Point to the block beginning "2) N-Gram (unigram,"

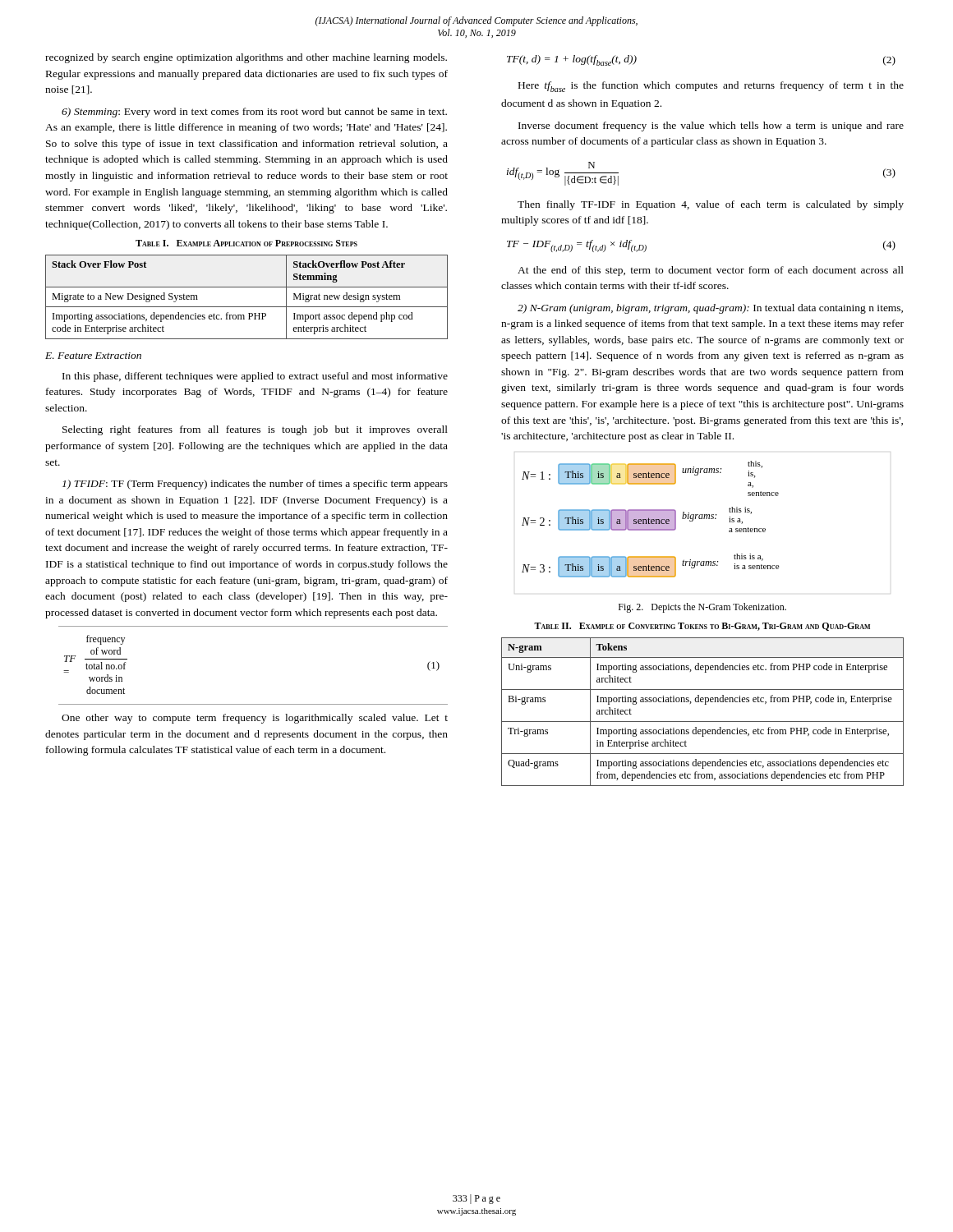(x=702, y=372)
